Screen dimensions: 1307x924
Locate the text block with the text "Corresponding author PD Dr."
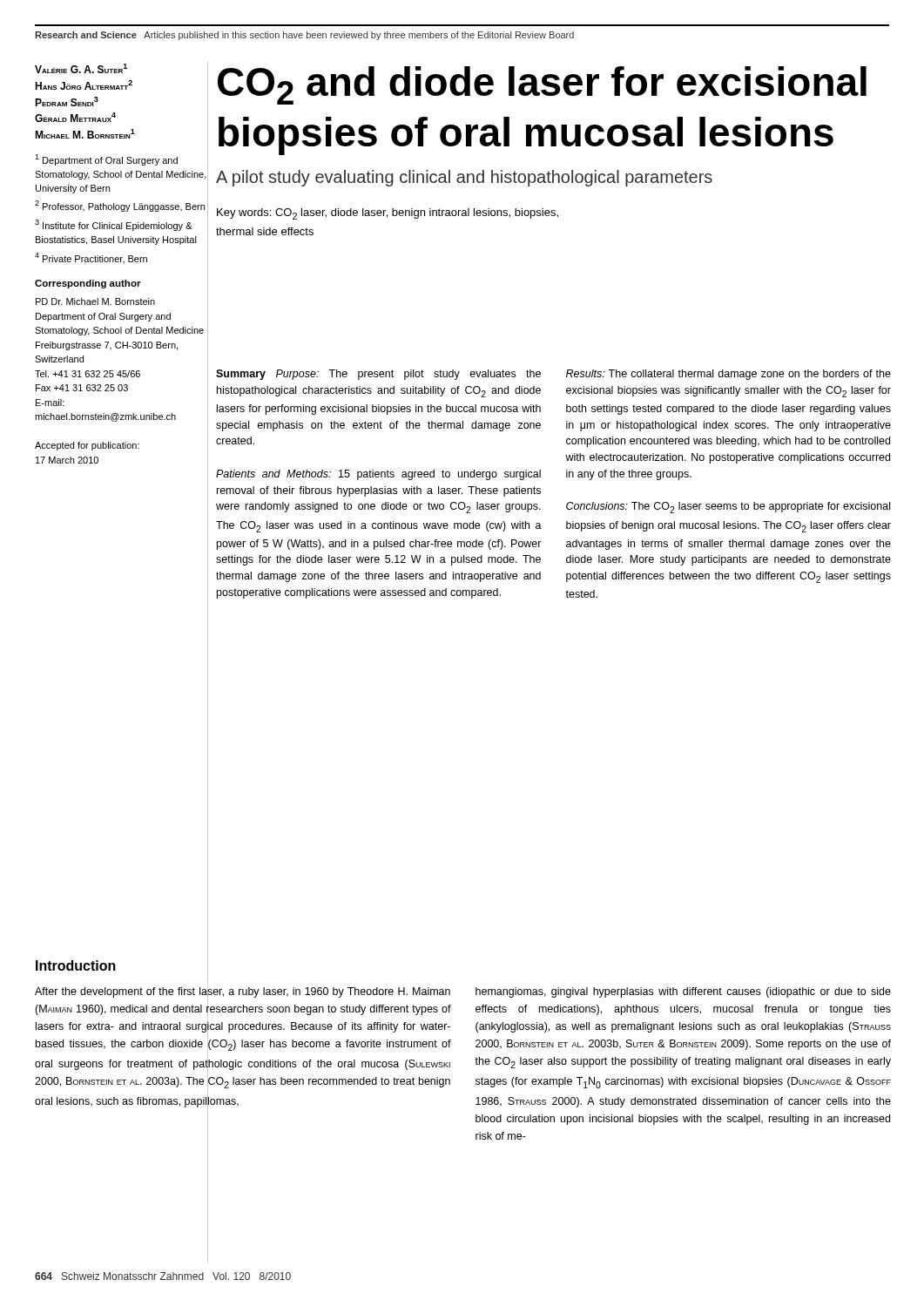coord(121,371)
